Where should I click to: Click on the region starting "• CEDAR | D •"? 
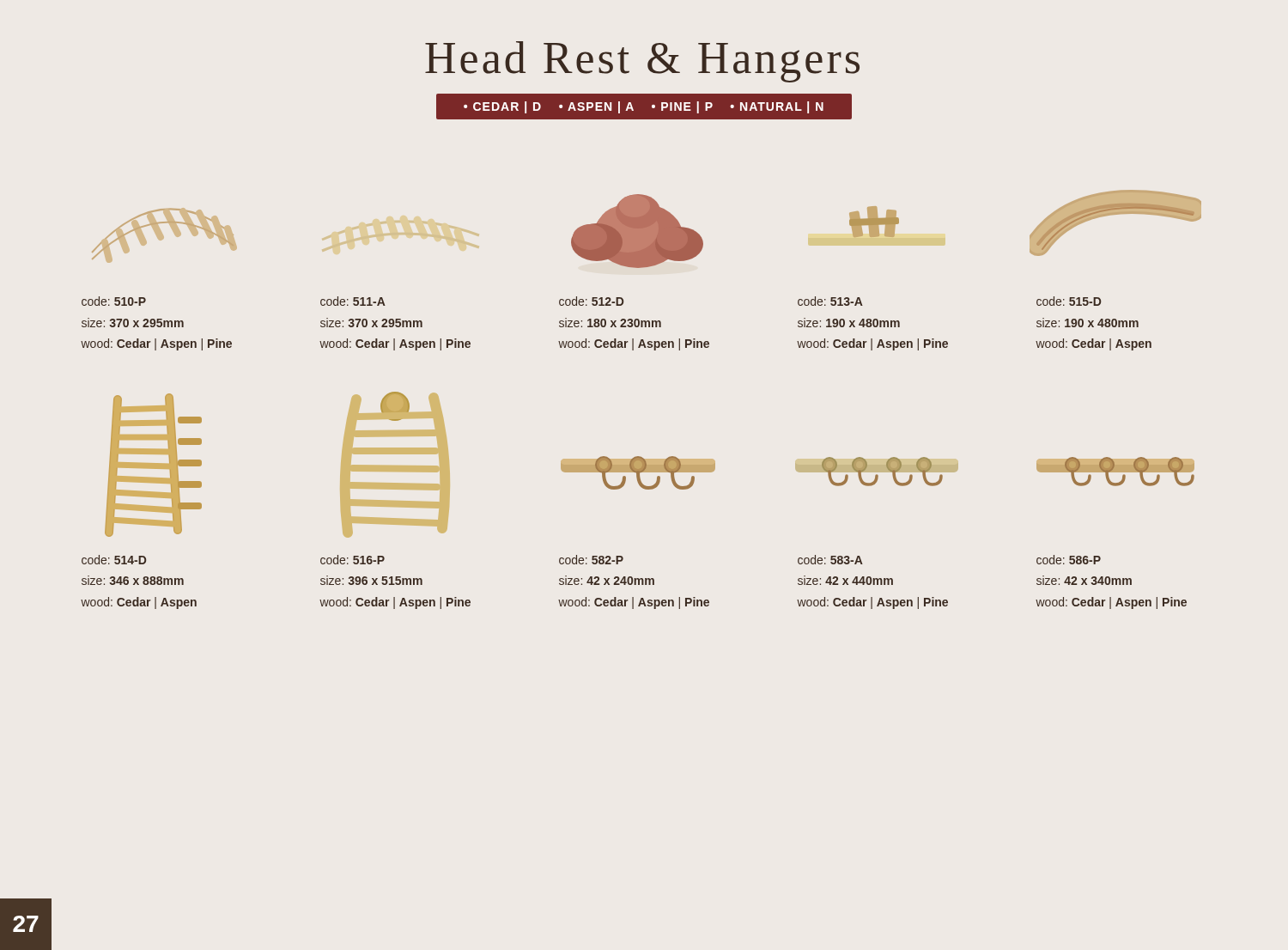(644, 107)
